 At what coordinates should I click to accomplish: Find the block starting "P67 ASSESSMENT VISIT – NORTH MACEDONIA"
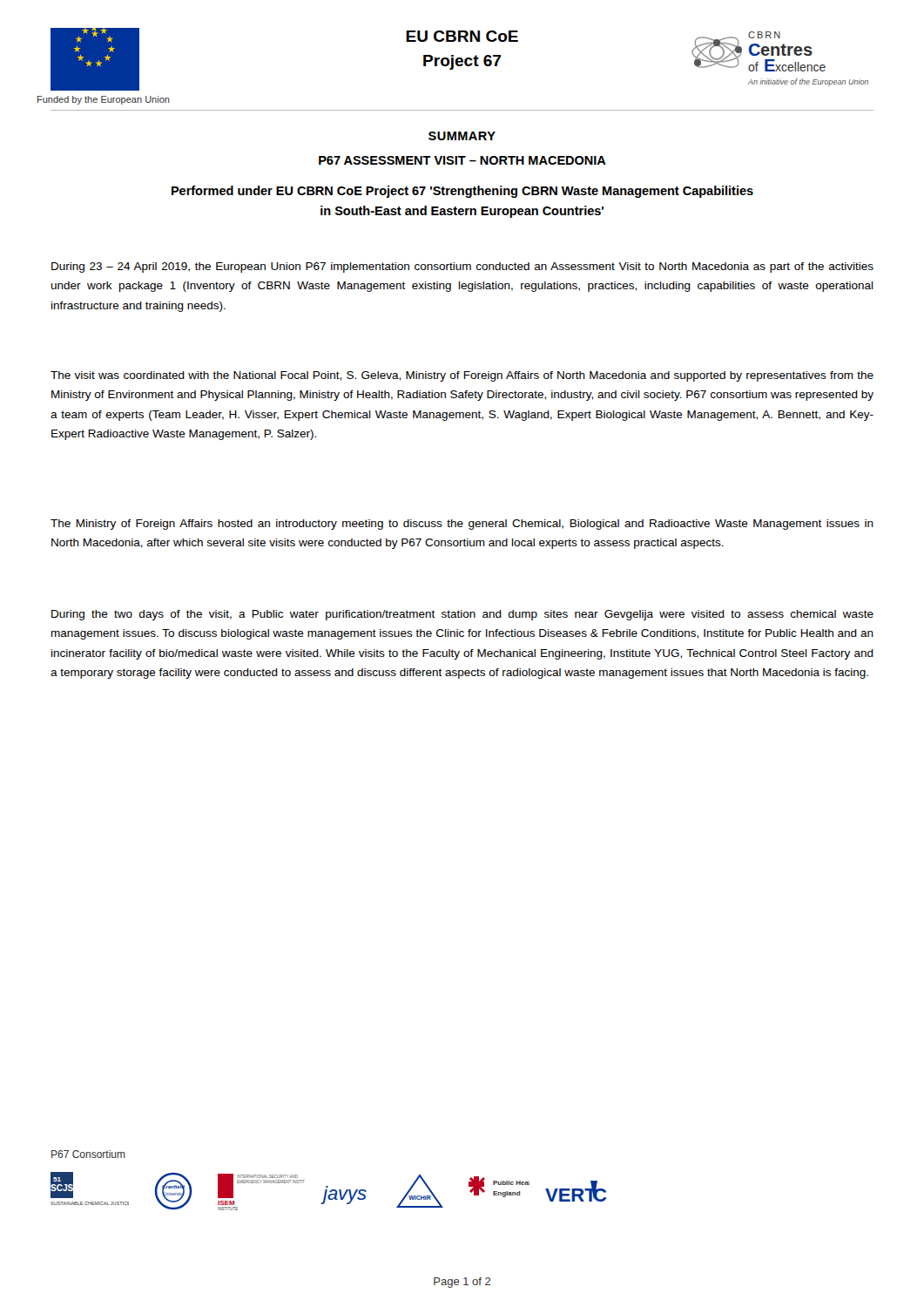462,160
